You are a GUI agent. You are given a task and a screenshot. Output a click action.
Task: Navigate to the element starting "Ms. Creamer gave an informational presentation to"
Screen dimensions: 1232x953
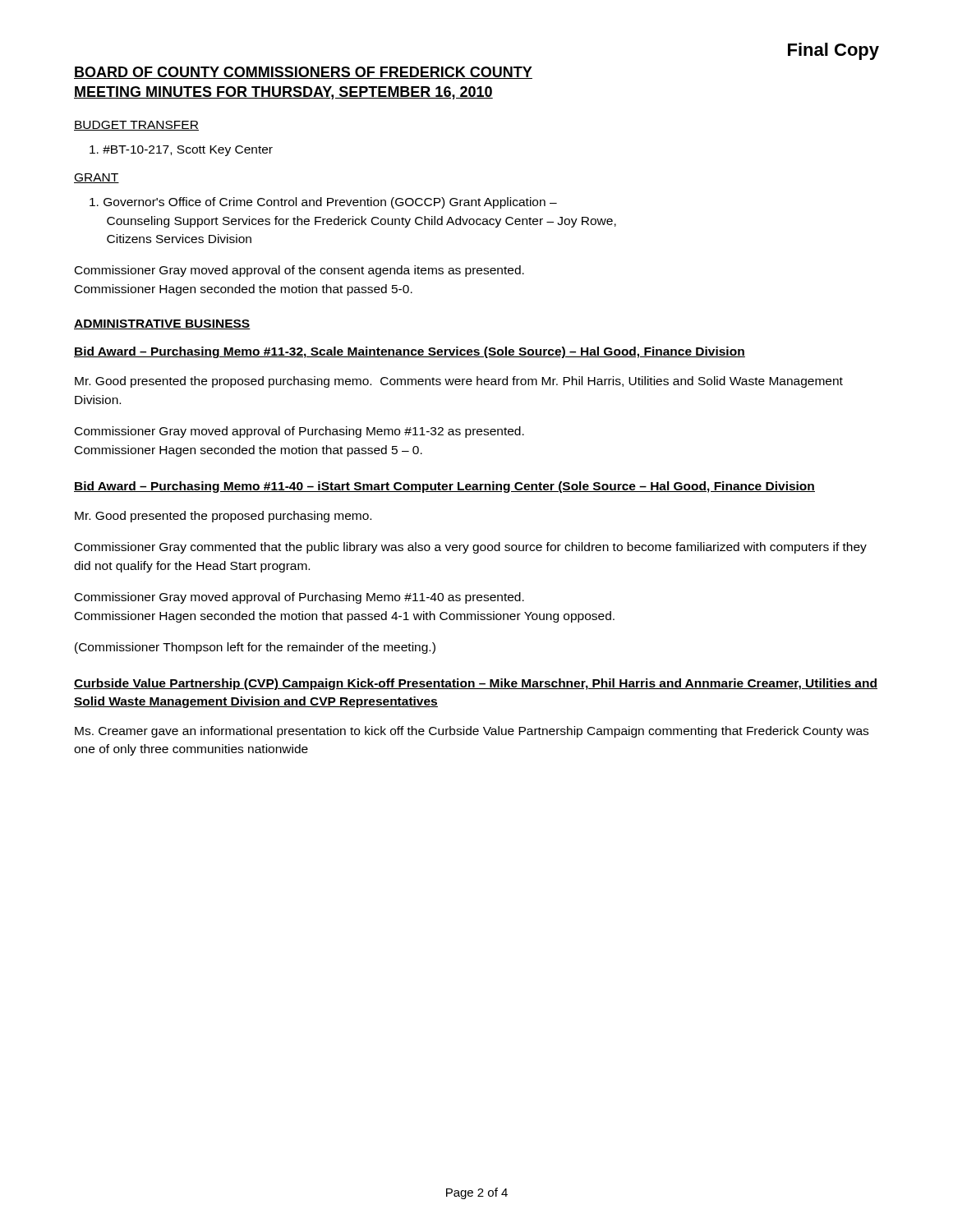click(471, 740)
